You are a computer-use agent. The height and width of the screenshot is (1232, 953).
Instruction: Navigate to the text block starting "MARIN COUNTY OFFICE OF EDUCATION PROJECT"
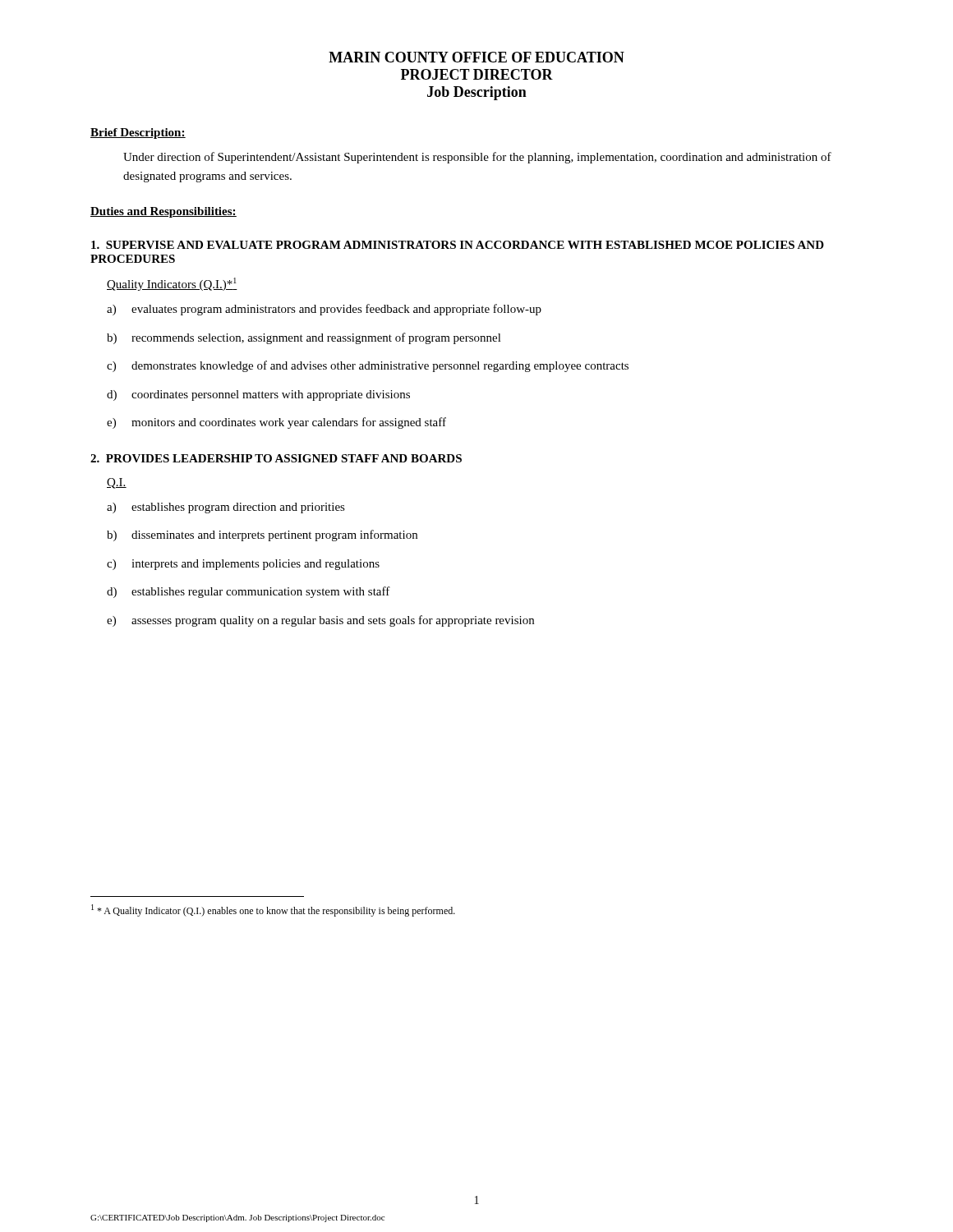point(476,75)
